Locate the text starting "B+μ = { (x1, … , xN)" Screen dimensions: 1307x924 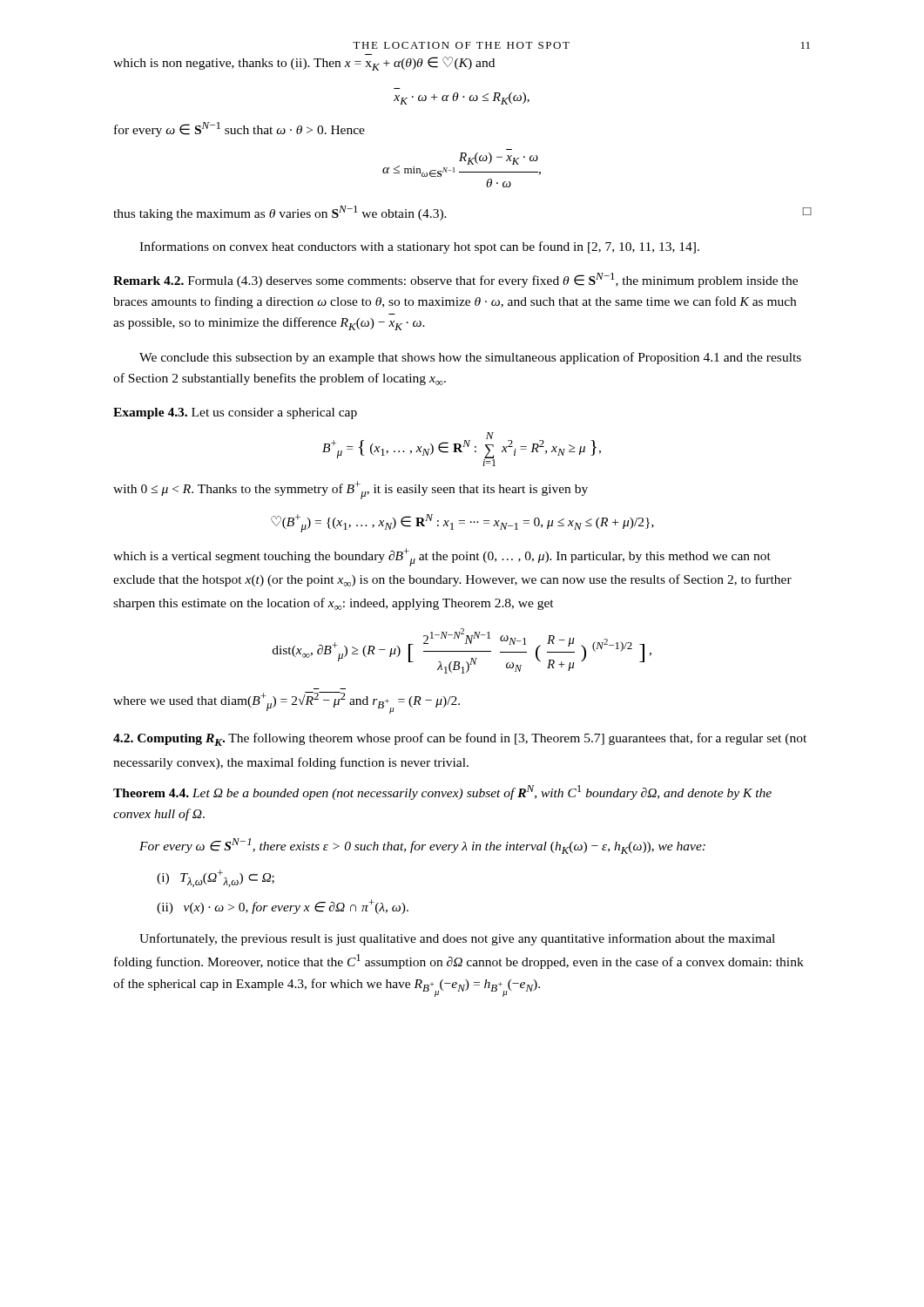(x=462, y=449)
